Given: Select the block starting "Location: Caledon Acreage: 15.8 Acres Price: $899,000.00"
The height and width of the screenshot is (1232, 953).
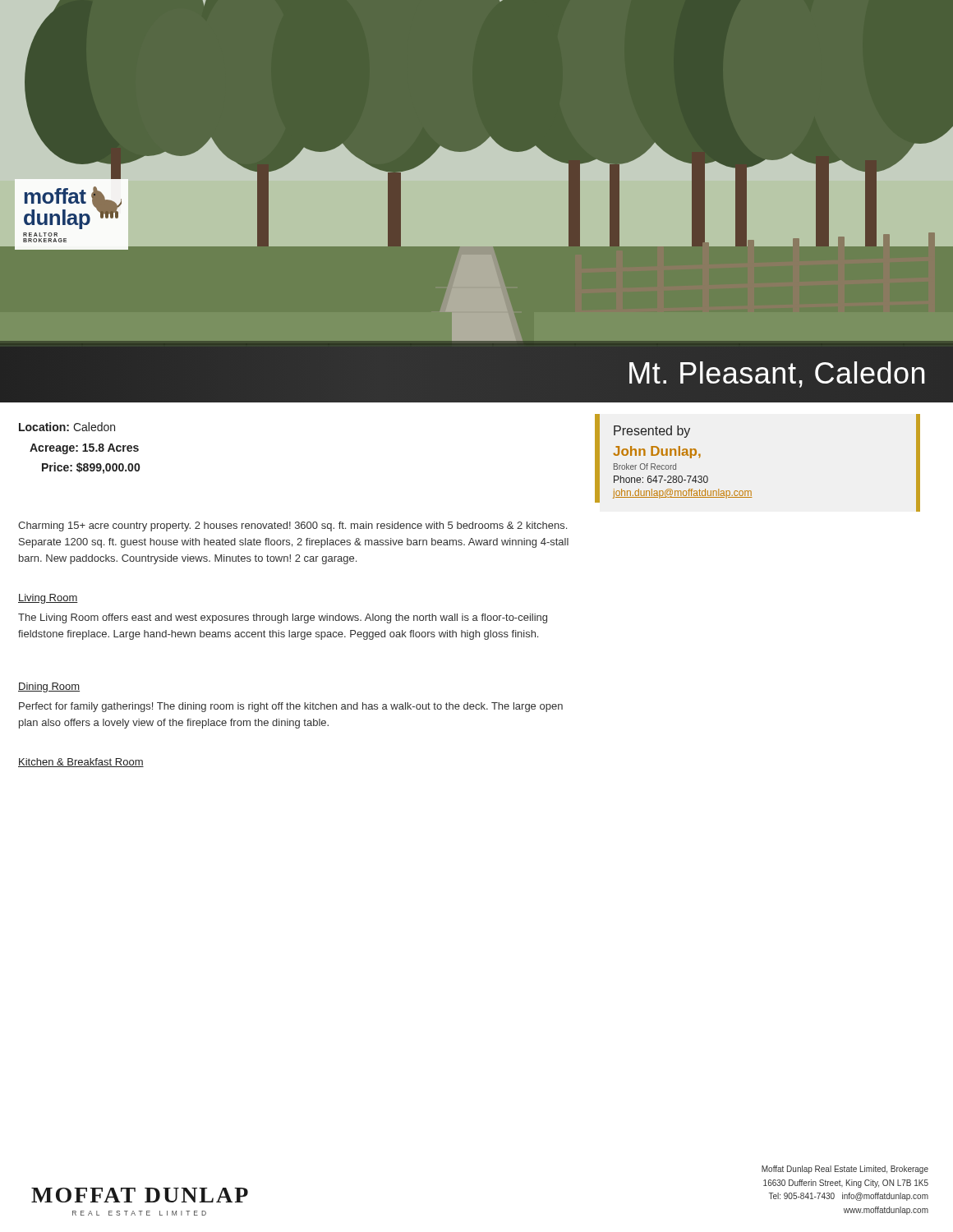Looking at the screenshot, I should coord(67,427).
